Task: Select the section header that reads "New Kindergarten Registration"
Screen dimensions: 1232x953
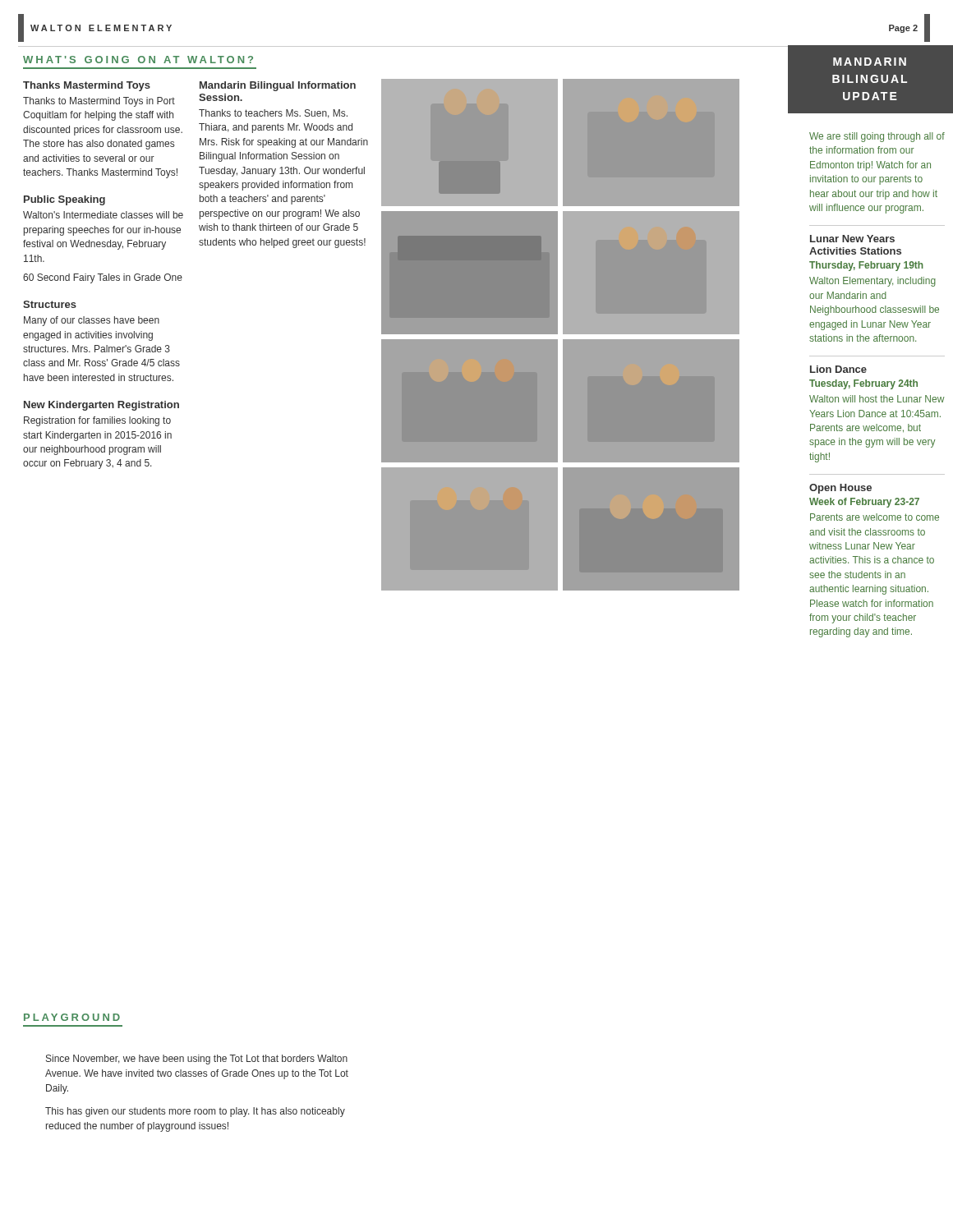Action: (x=101, y=405)
